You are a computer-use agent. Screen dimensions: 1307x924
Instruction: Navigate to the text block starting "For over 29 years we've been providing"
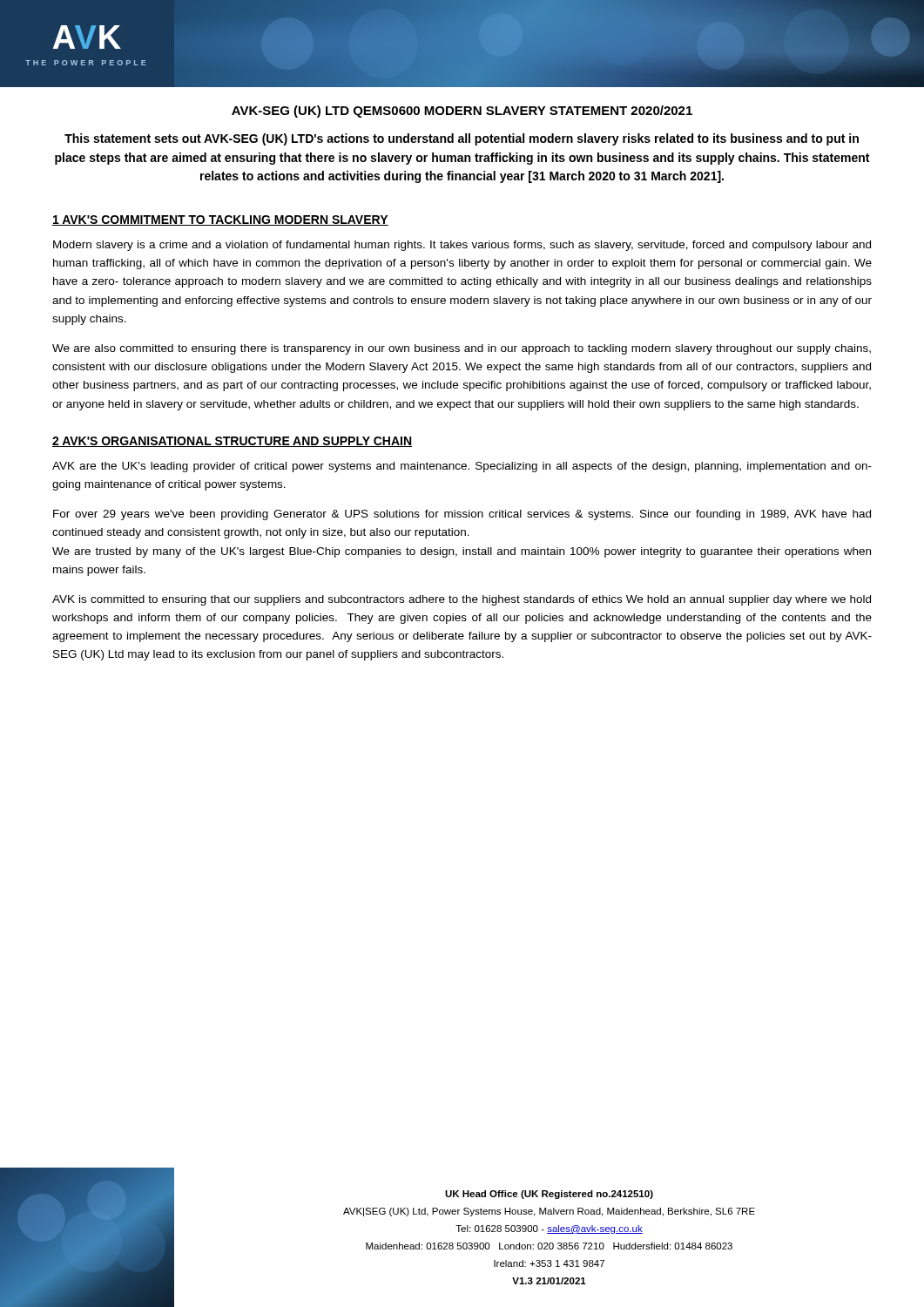(x=462, y=541)
